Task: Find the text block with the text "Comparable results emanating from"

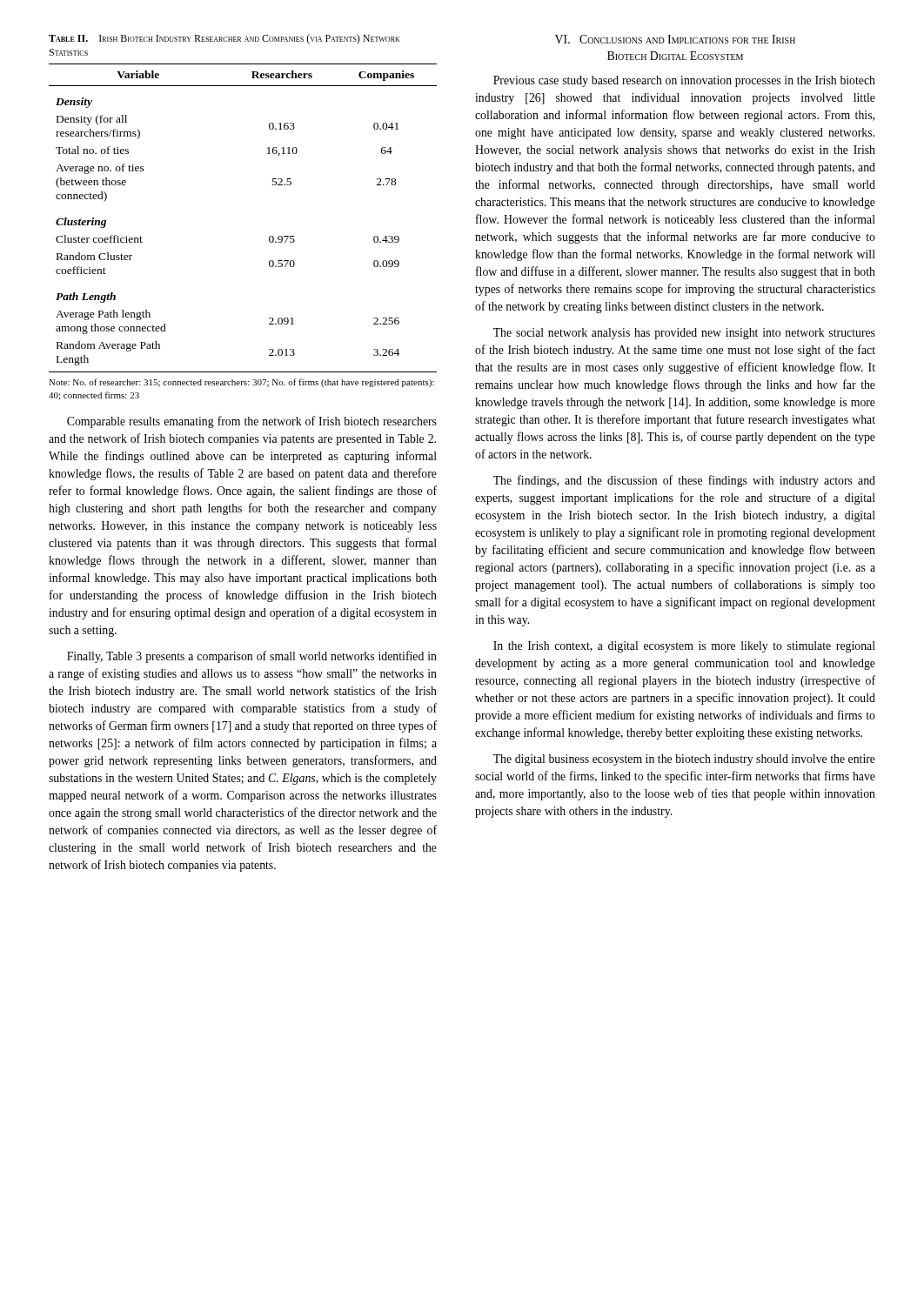Action: click(243, 526)
